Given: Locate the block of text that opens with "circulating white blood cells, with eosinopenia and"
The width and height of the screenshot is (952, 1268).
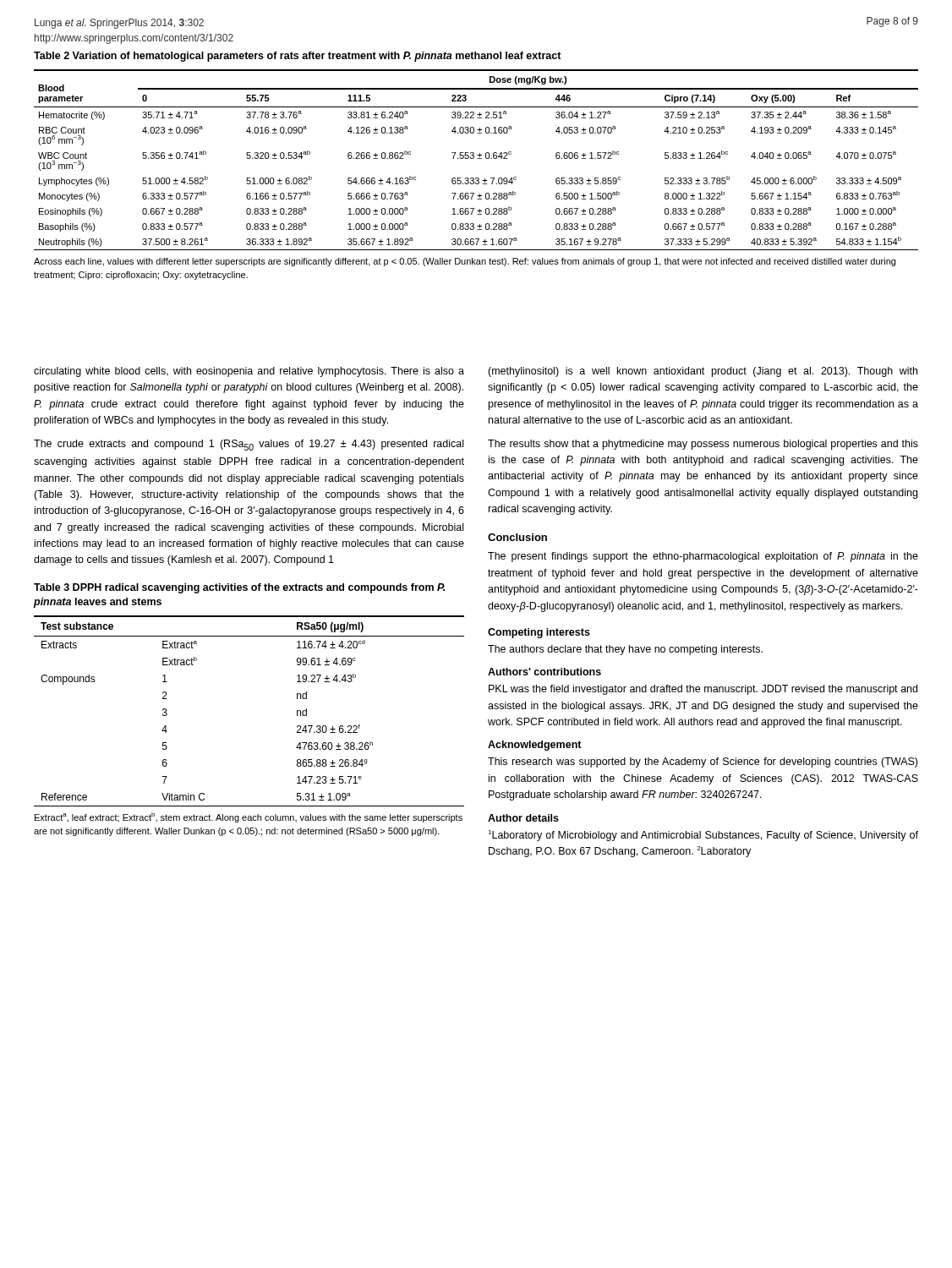Looking at the screenshot, I should click(x=249, y=396).
